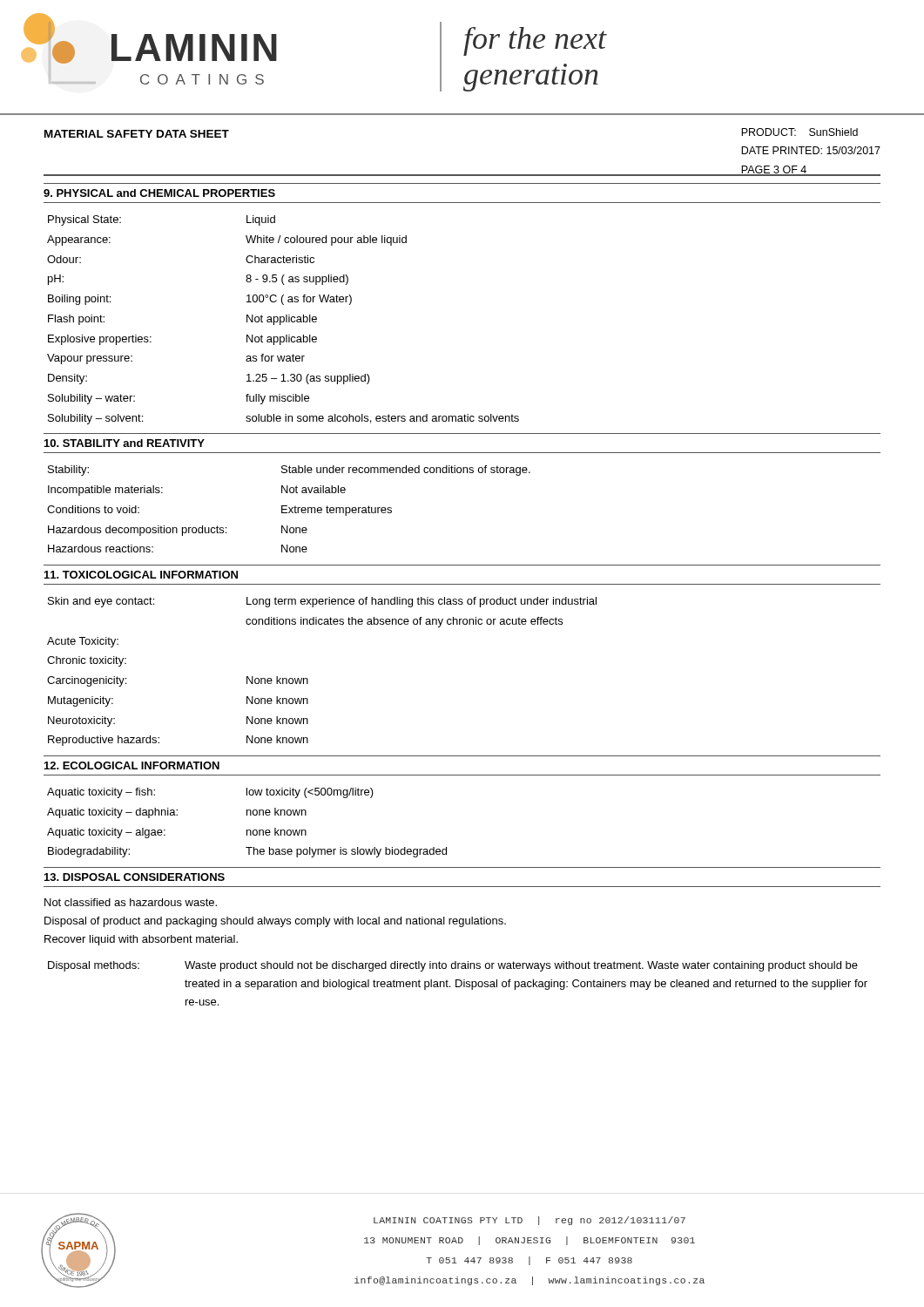Locate the block of text that opens with "Not classified as hazardous waste. Disposal of product"
Image resolution: width=924 pixels, height=1307 pixels.
click(275, 920)
